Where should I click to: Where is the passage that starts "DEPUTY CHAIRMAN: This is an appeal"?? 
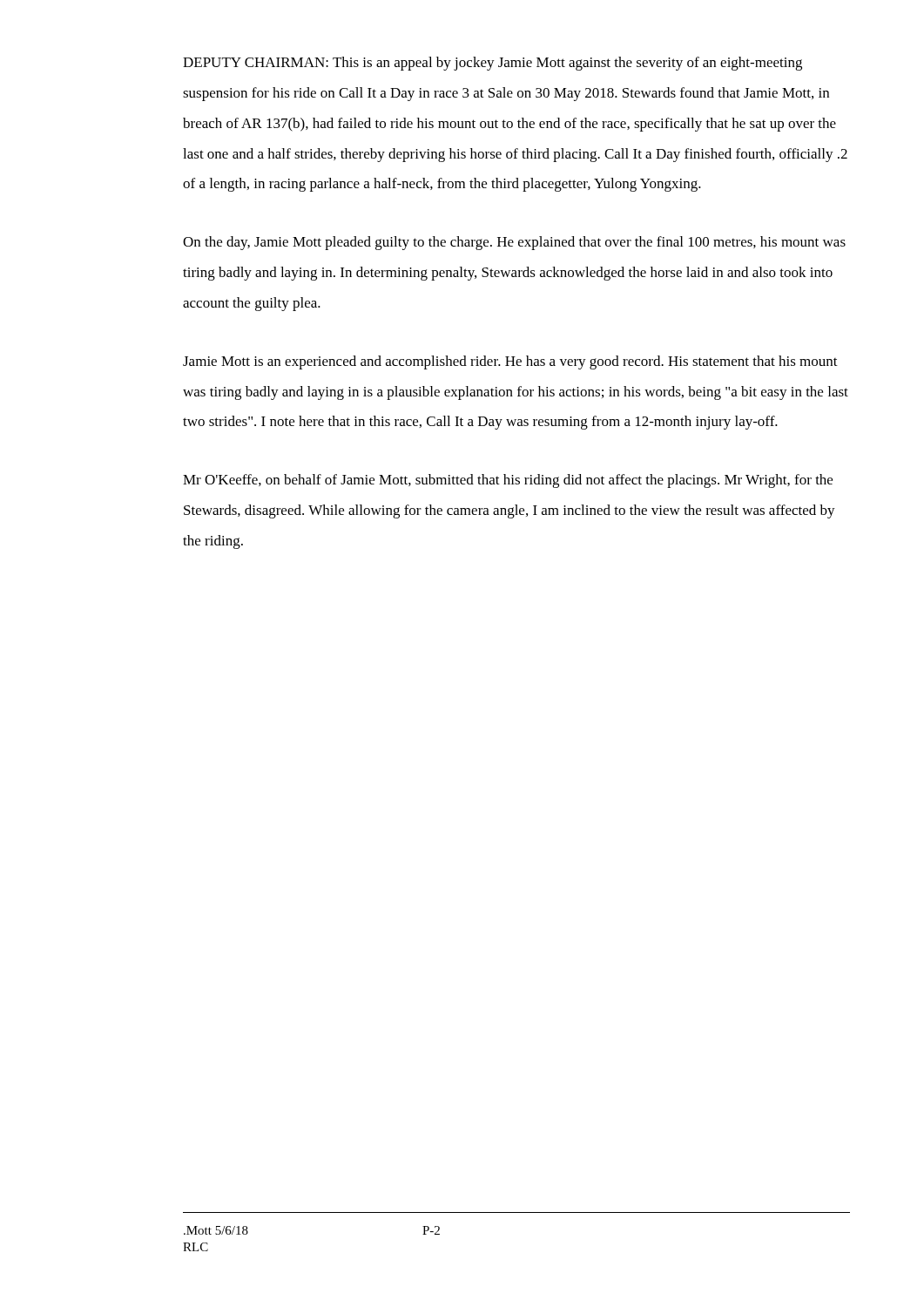point(515,123)
